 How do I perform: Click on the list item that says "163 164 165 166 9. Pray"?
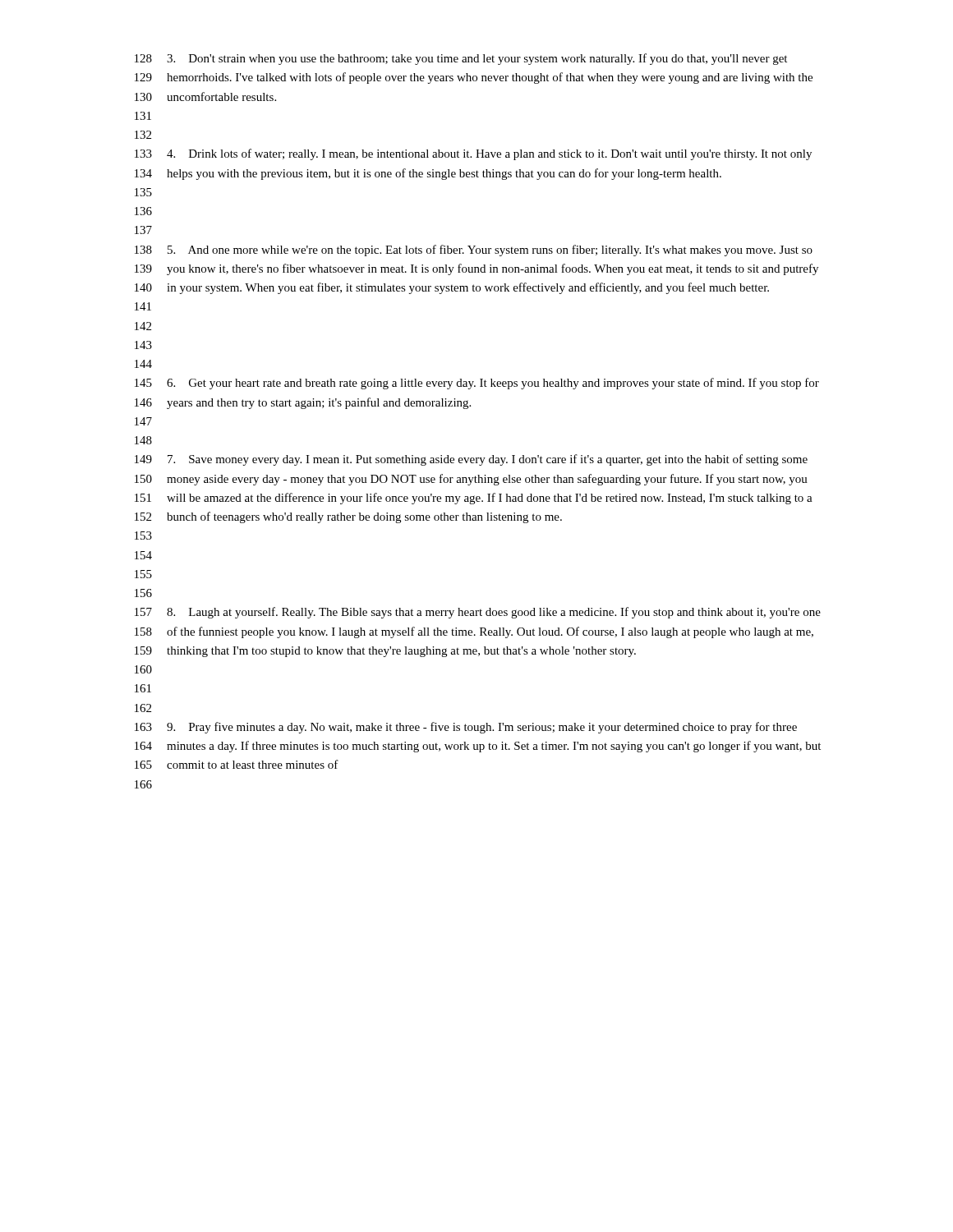coord(464,756)
